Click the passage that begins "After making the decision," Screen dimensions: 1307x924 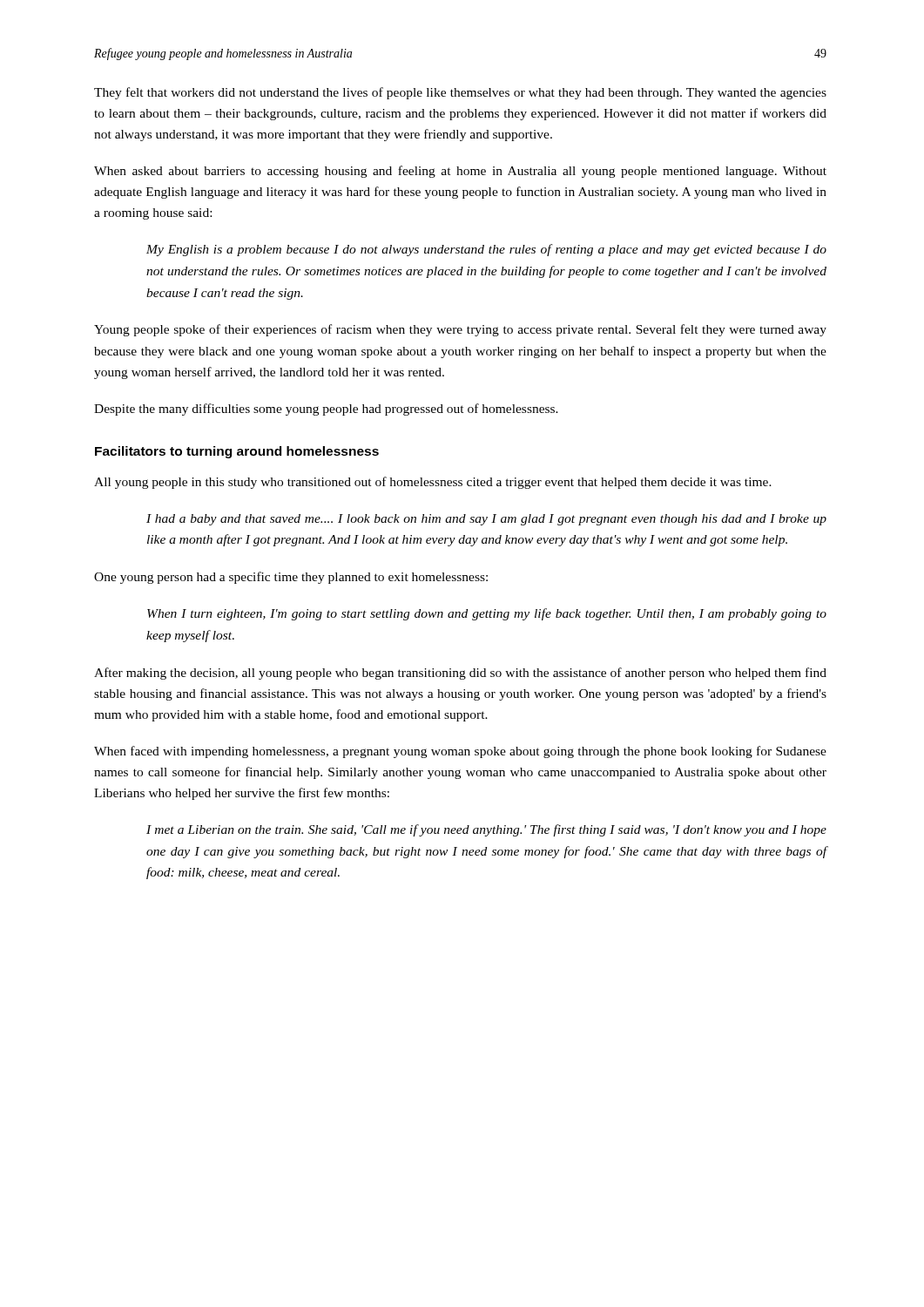point(460,693)
